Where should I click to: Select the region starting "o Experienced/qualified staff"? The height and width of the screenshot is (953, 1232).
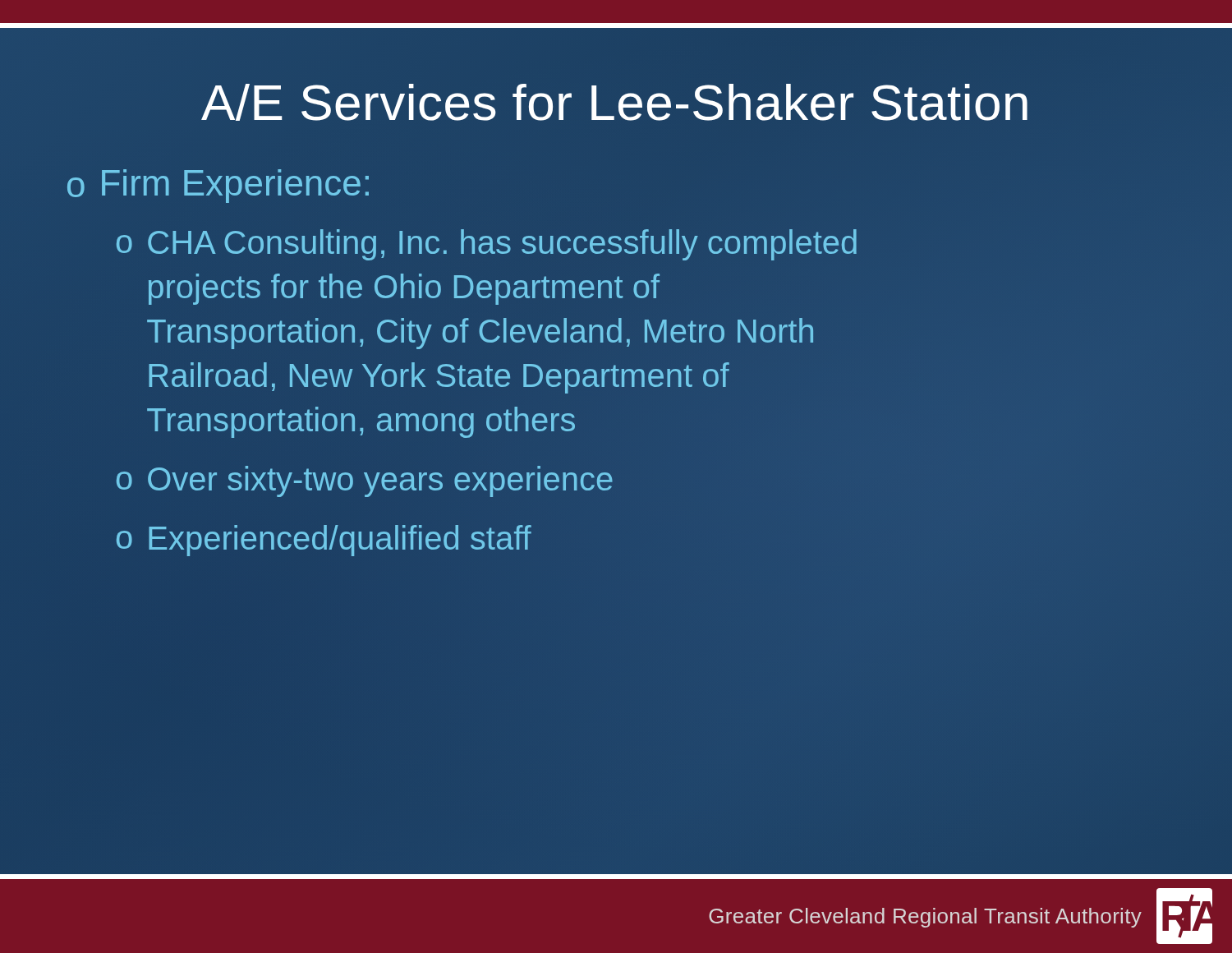point(323,538)
